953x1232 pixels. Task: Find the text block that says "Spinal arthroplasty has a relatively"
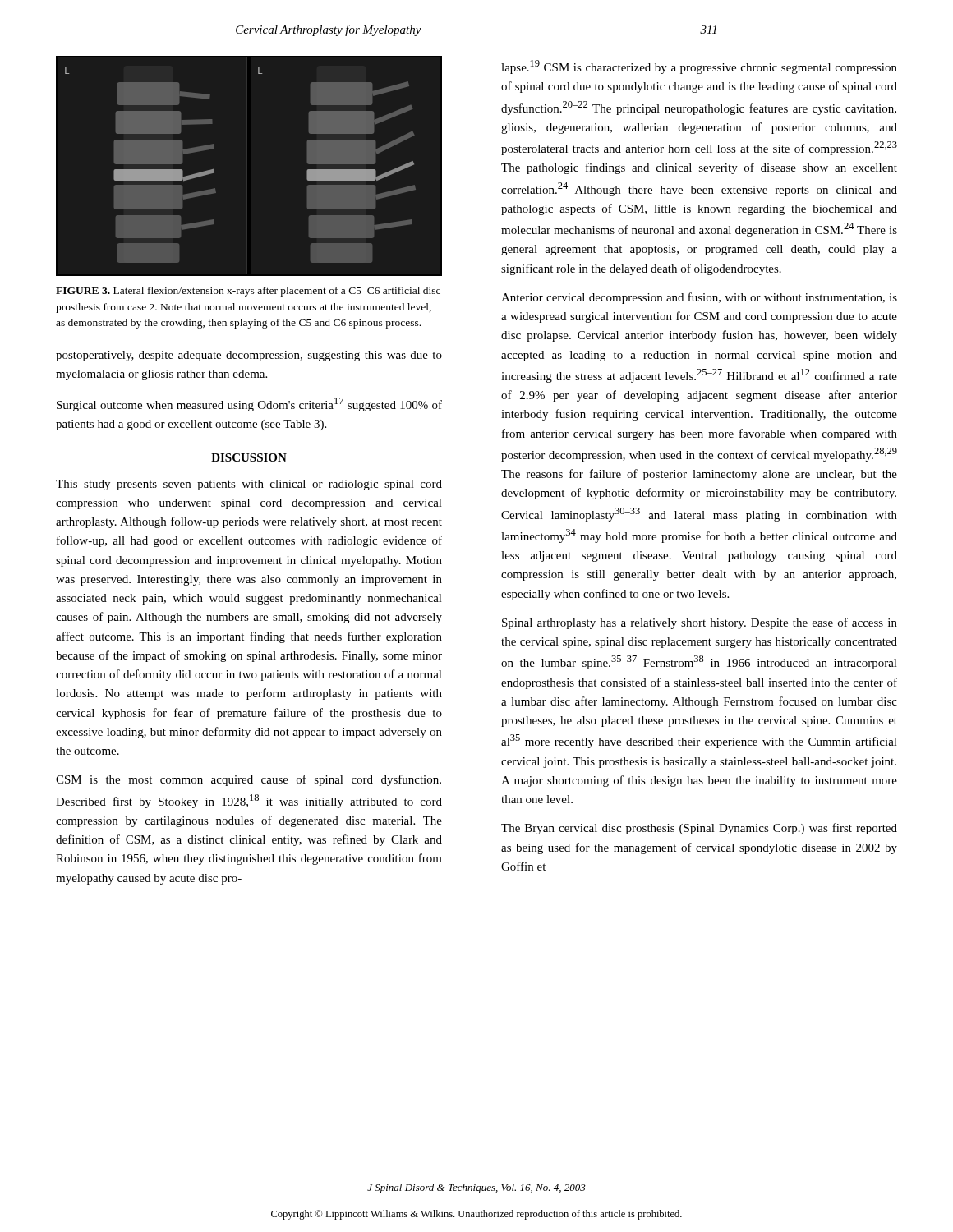point(699,711)
